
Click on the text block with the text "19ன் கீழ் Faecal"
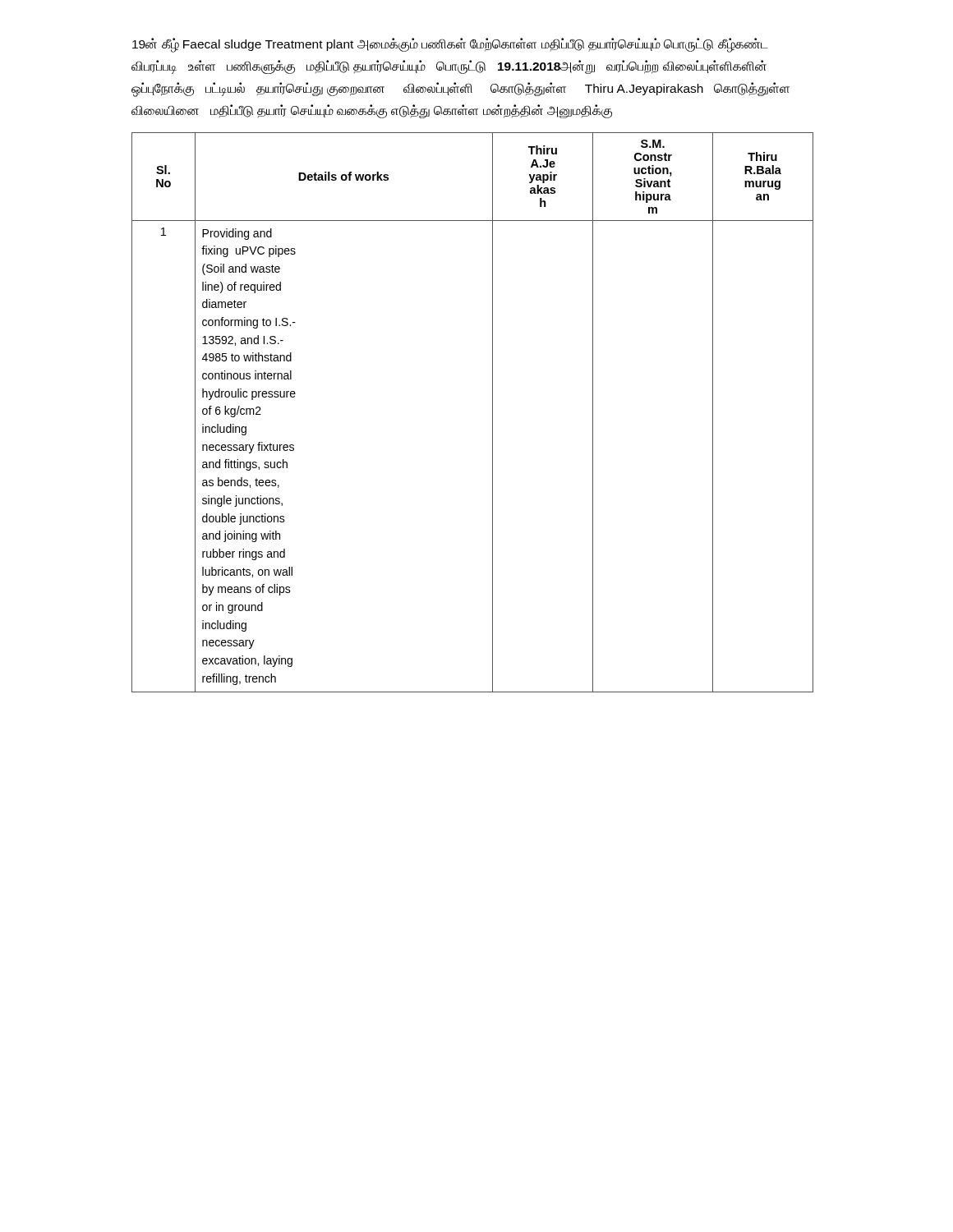465,77
